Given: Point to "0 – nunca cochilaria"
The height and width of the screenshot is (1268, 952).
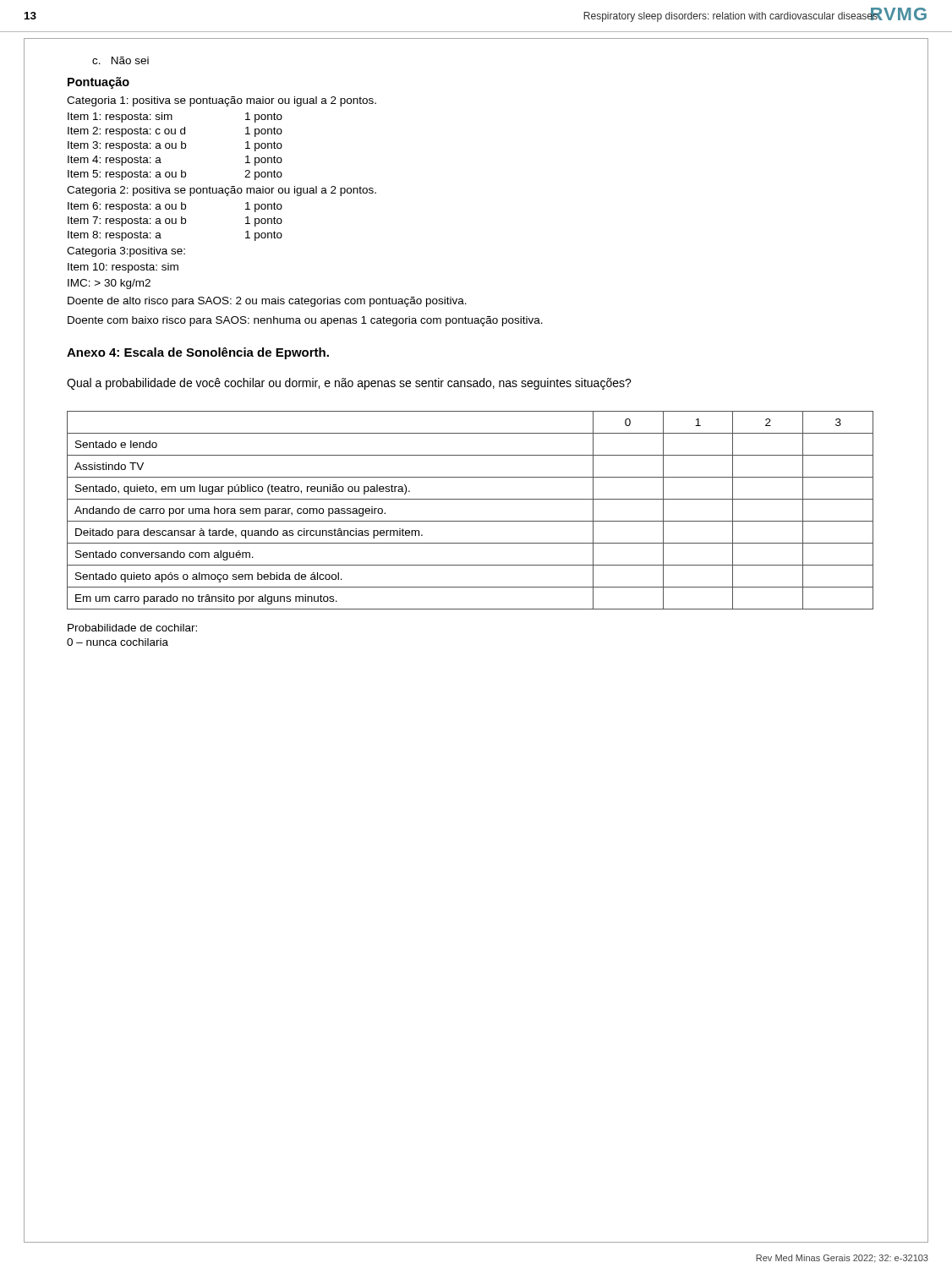Looking at the screenshot, I should 118,642.
